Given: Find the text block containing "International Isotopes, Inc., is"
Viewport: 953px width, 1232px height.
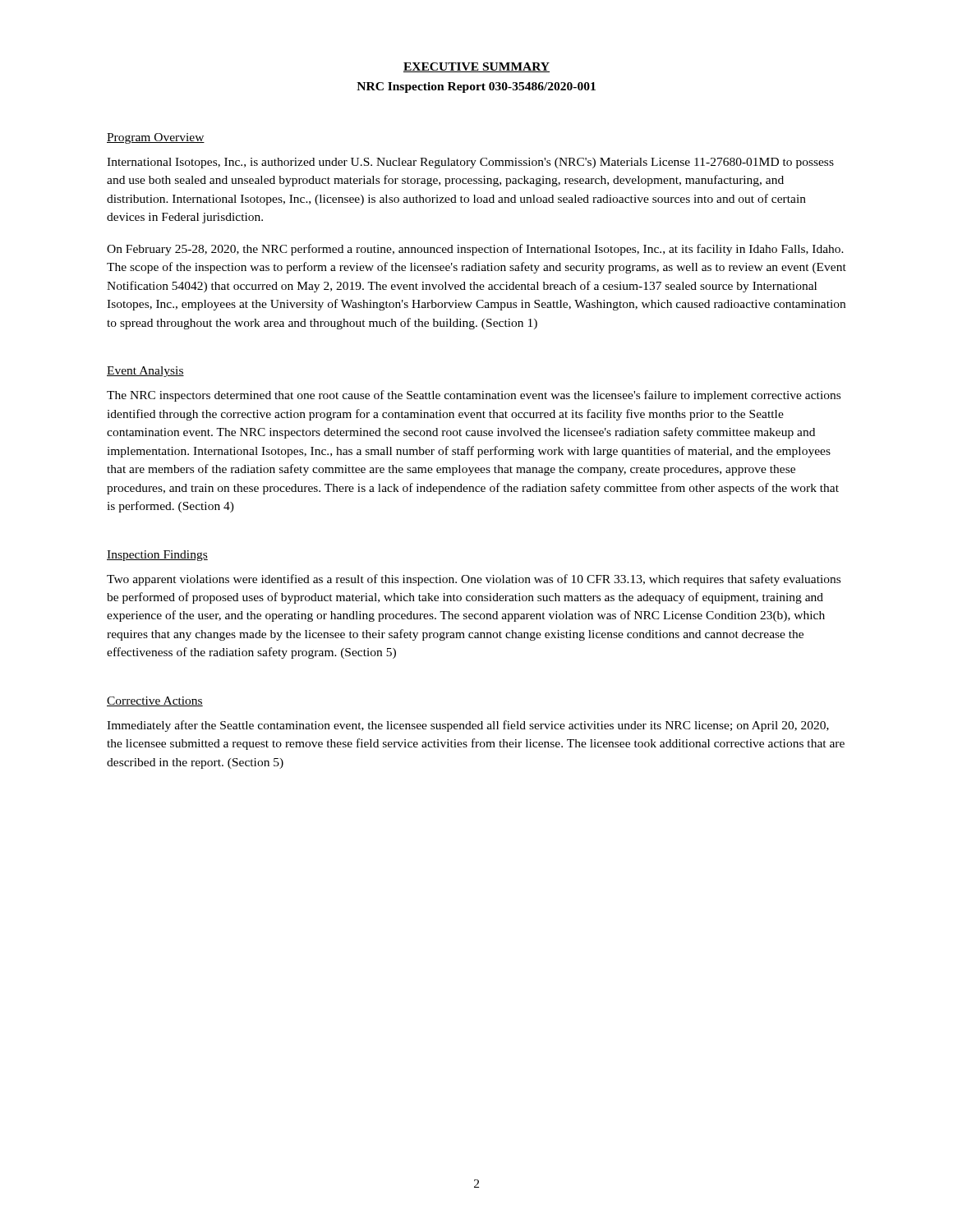Looking at the screenshot, I should point(470,189).
